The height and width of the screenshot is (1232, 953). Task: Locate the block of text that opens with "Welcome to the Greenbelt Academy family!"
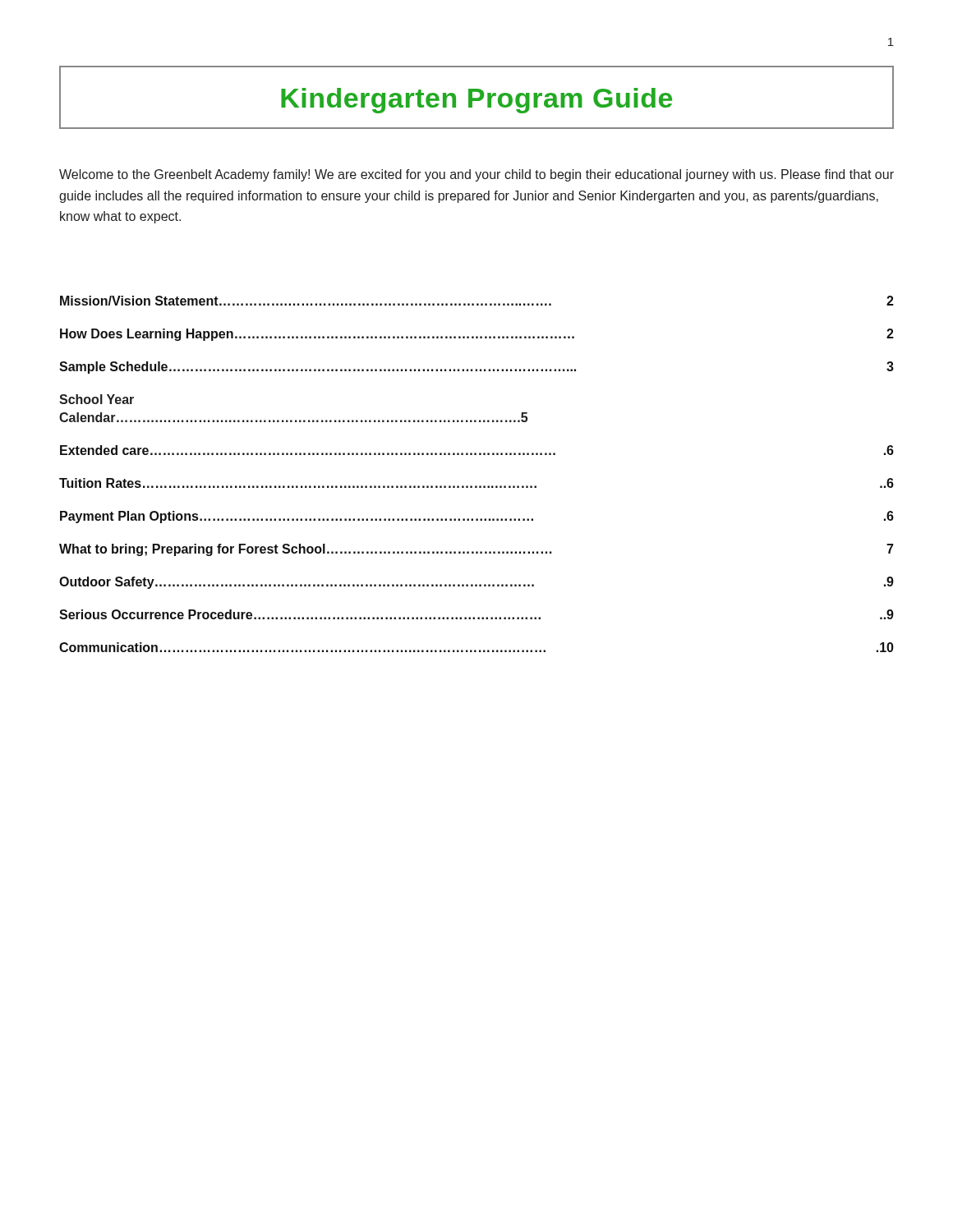pyautogui.click(x=476, y=196)
